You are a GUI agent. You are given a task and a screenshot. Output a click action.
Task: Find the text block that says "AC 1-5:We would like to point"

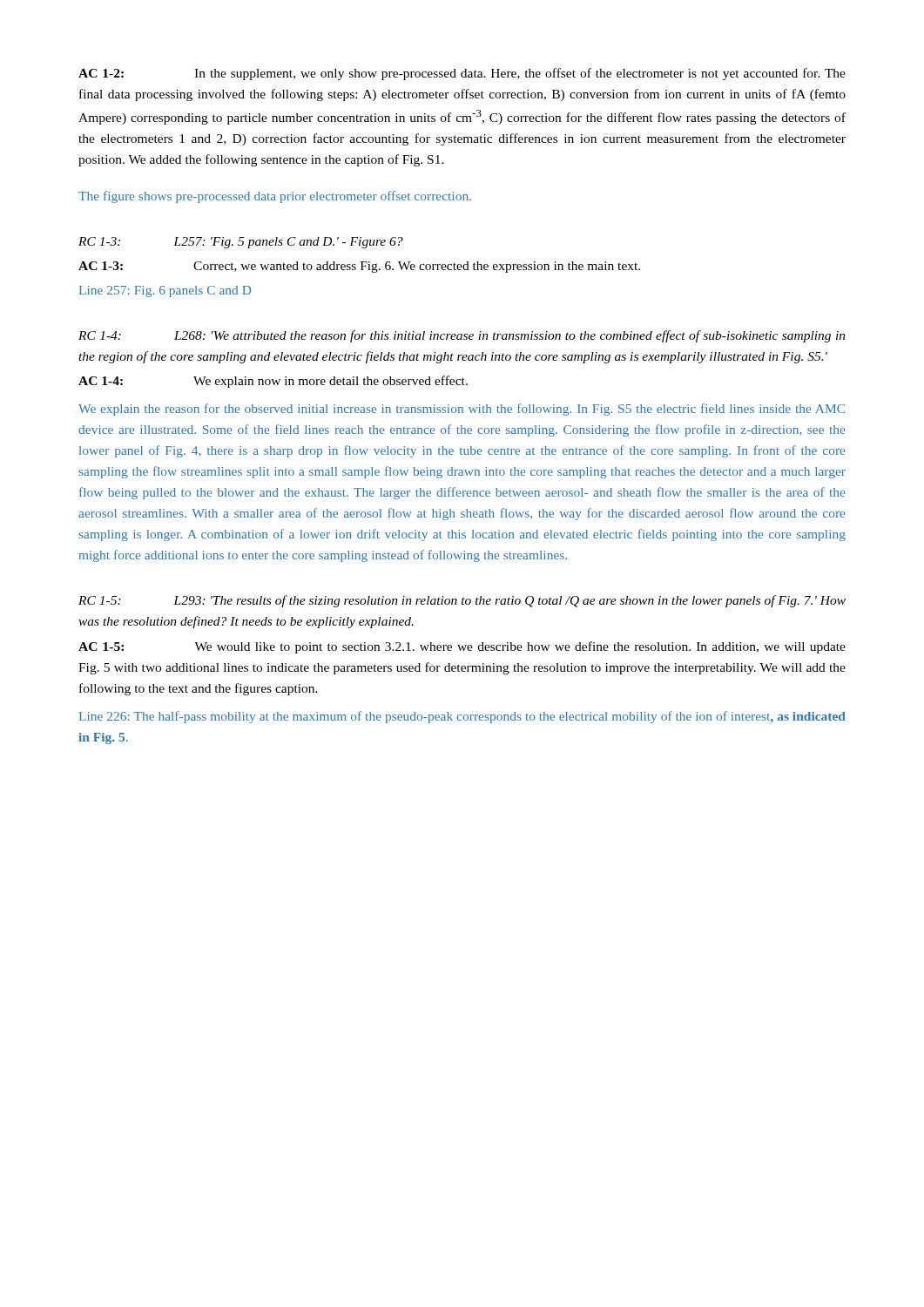tap(462, 667)
